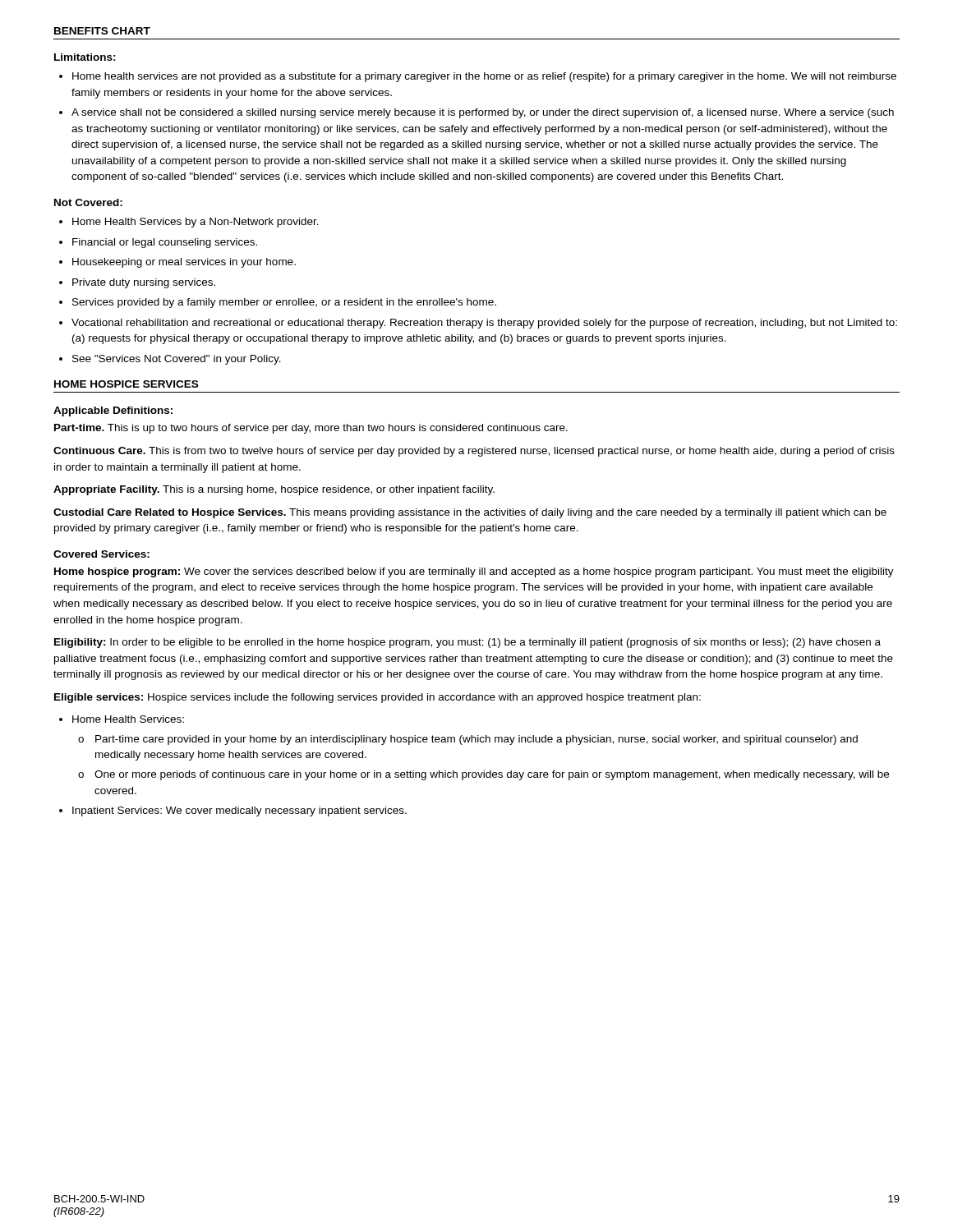The height and width of the screenshot is (1232, 953).
Task: Find the text starting "Appropriate Facility. This is a nursing home,"
Action: click(x=274, y=489)
